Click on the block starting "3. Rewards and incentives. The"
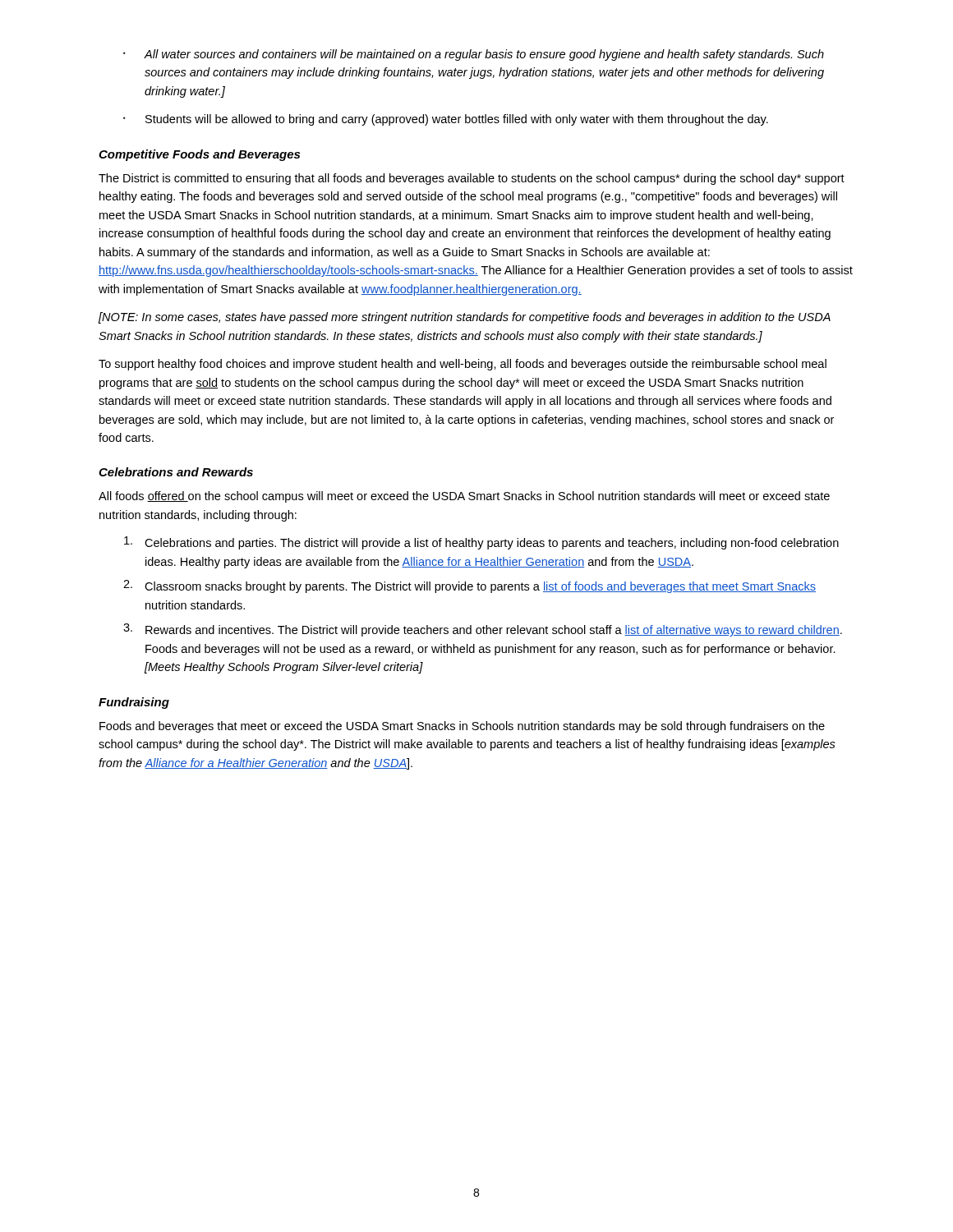Screen dimensions: 1232x953 click(489, 649)
